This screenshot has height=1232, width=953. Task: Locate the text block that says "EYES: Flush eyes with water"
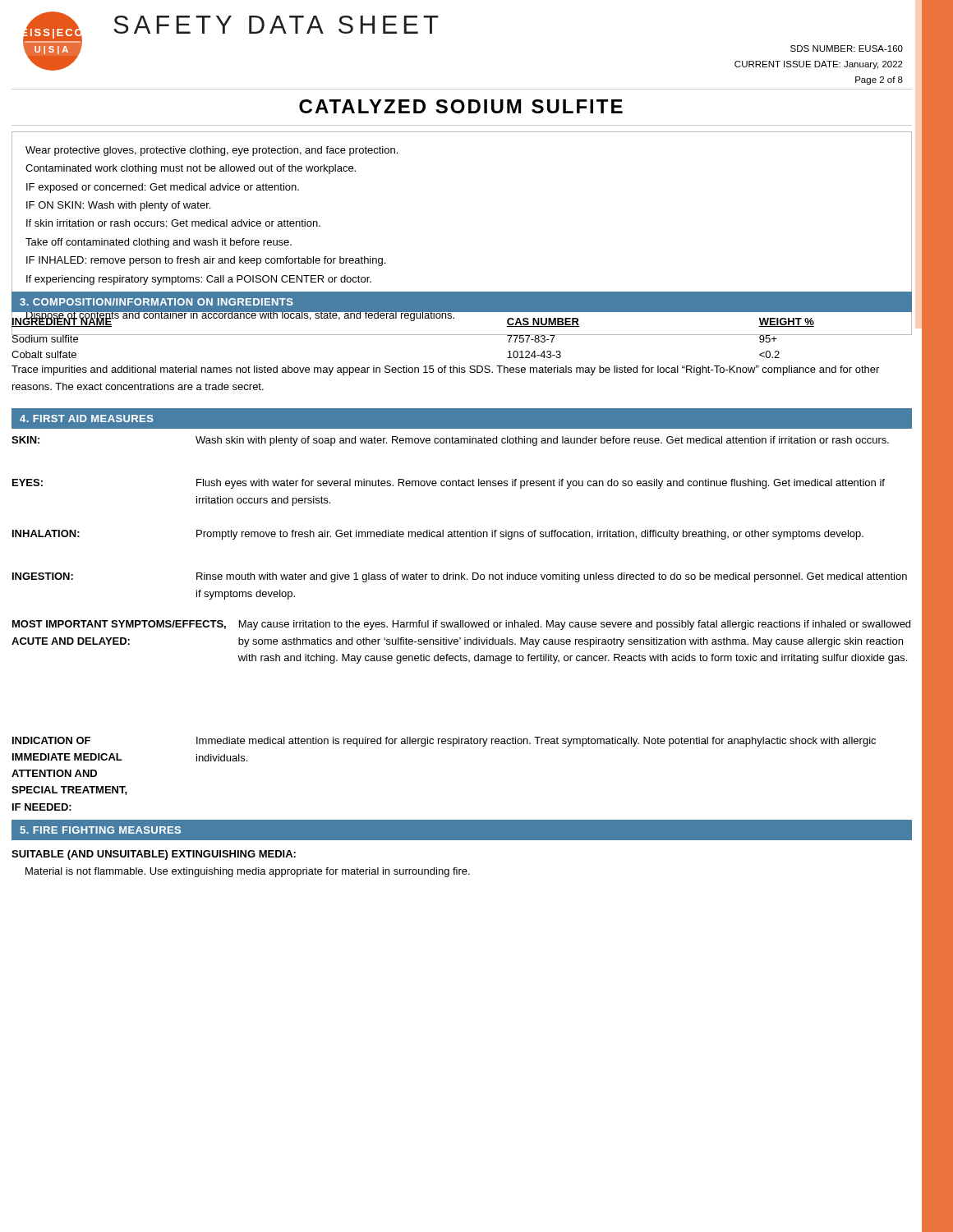[462, 492]
